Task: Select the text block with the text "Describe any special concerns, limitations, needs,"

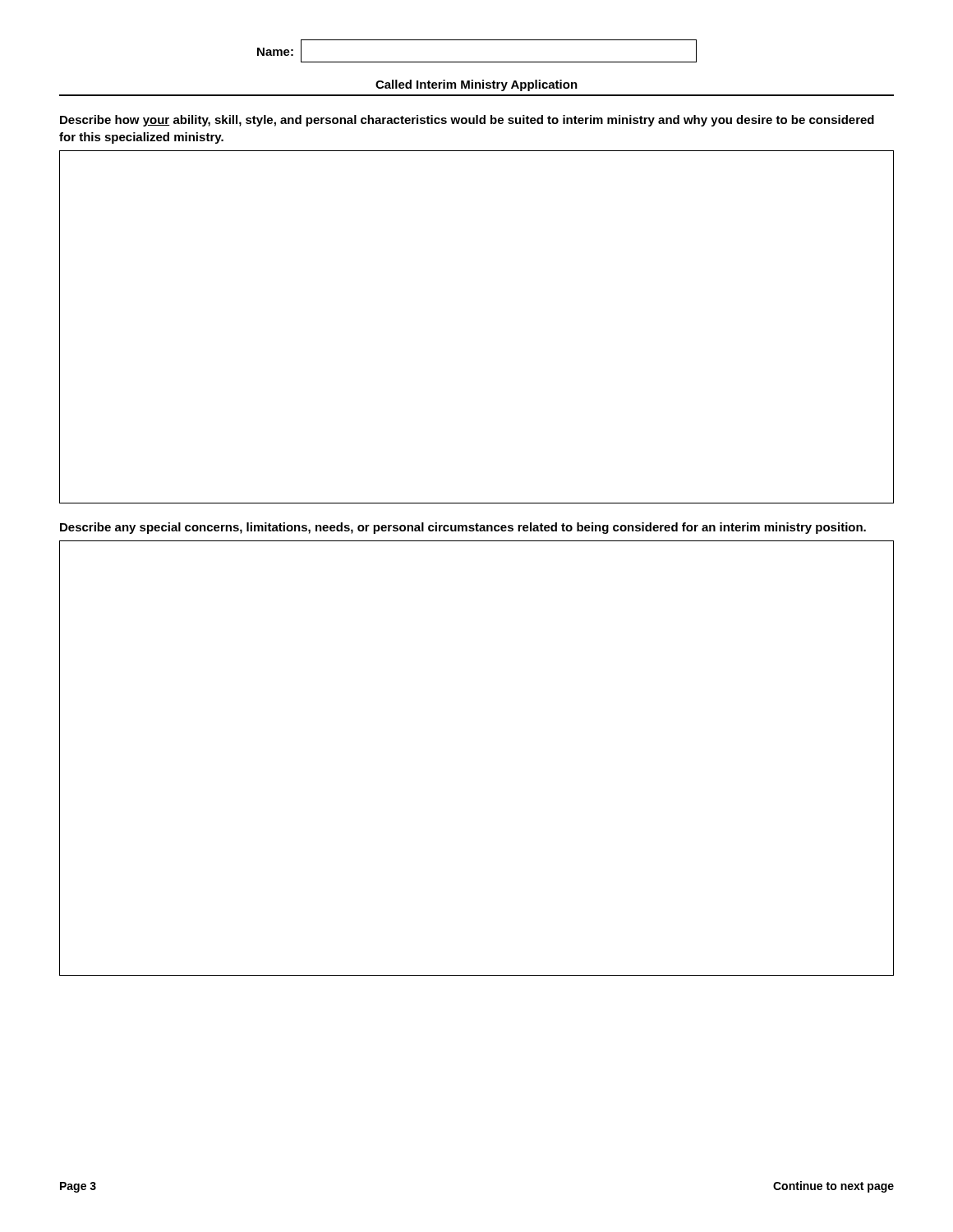Action: (x=463, y=527)
